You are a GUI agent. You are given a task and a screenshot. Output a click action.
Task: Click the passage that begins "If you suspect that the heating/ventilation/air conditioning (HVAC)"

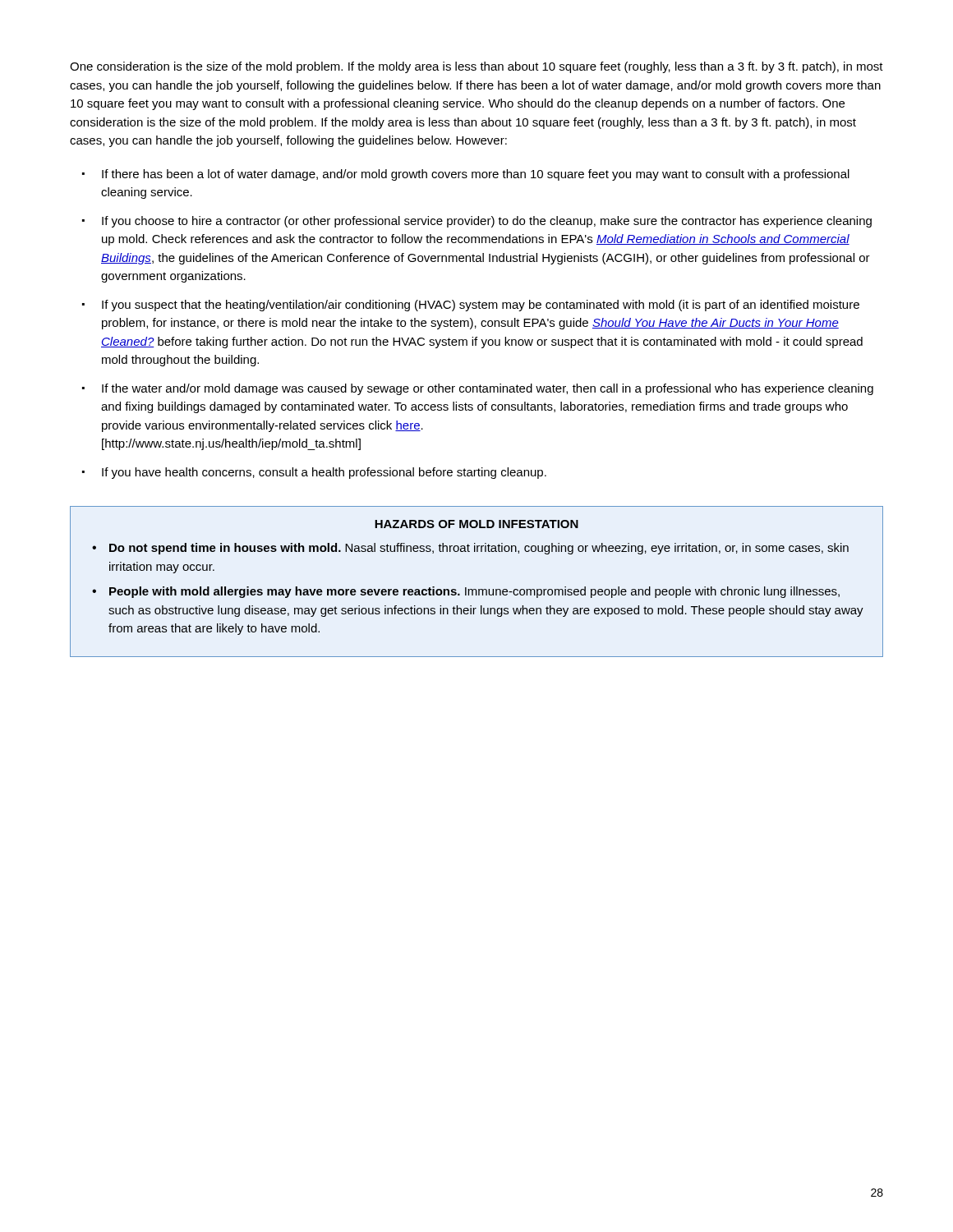[x=482, y=332]
